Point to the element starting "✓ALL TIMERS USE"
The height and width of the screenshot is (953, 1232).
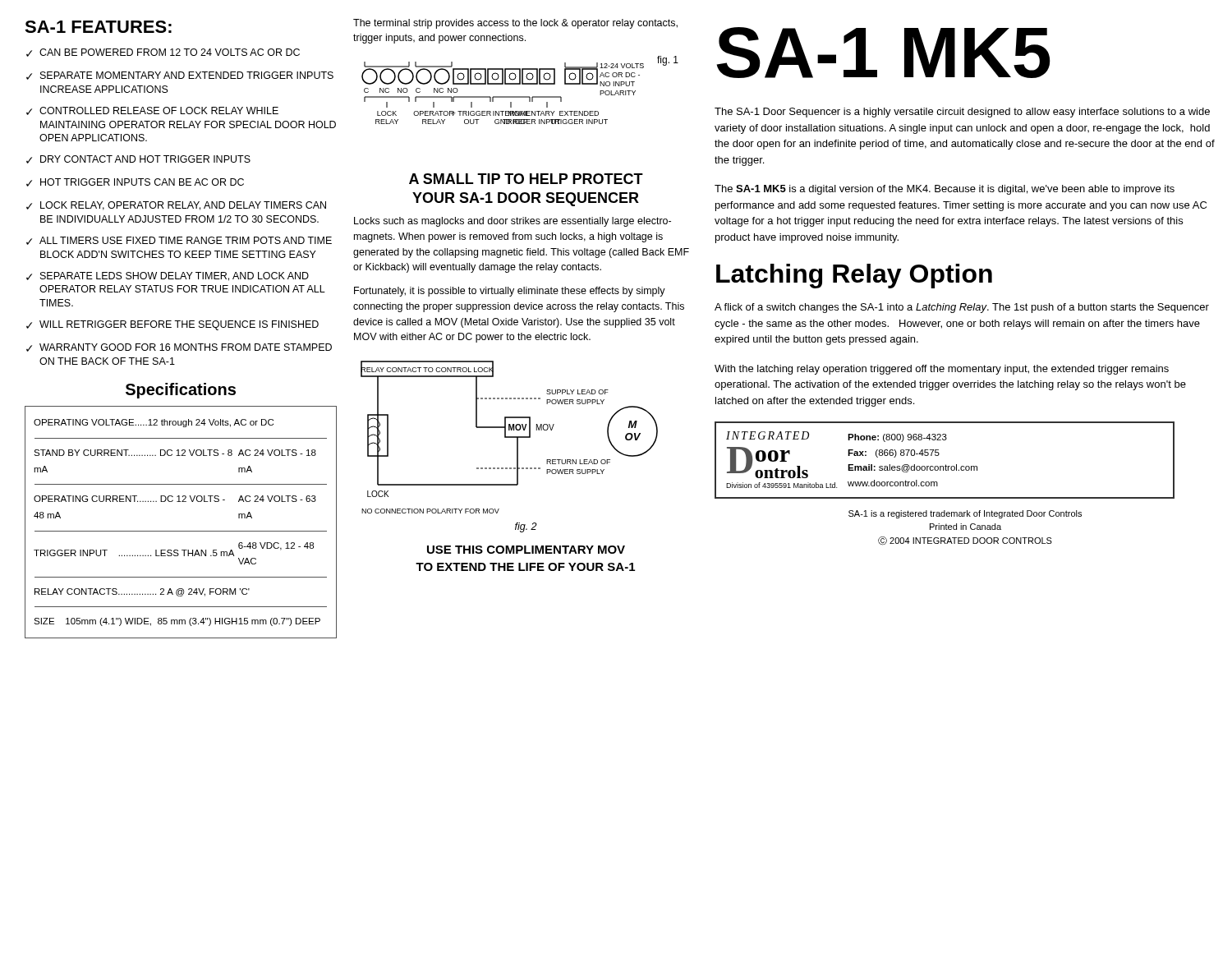[x=181, y=248]
